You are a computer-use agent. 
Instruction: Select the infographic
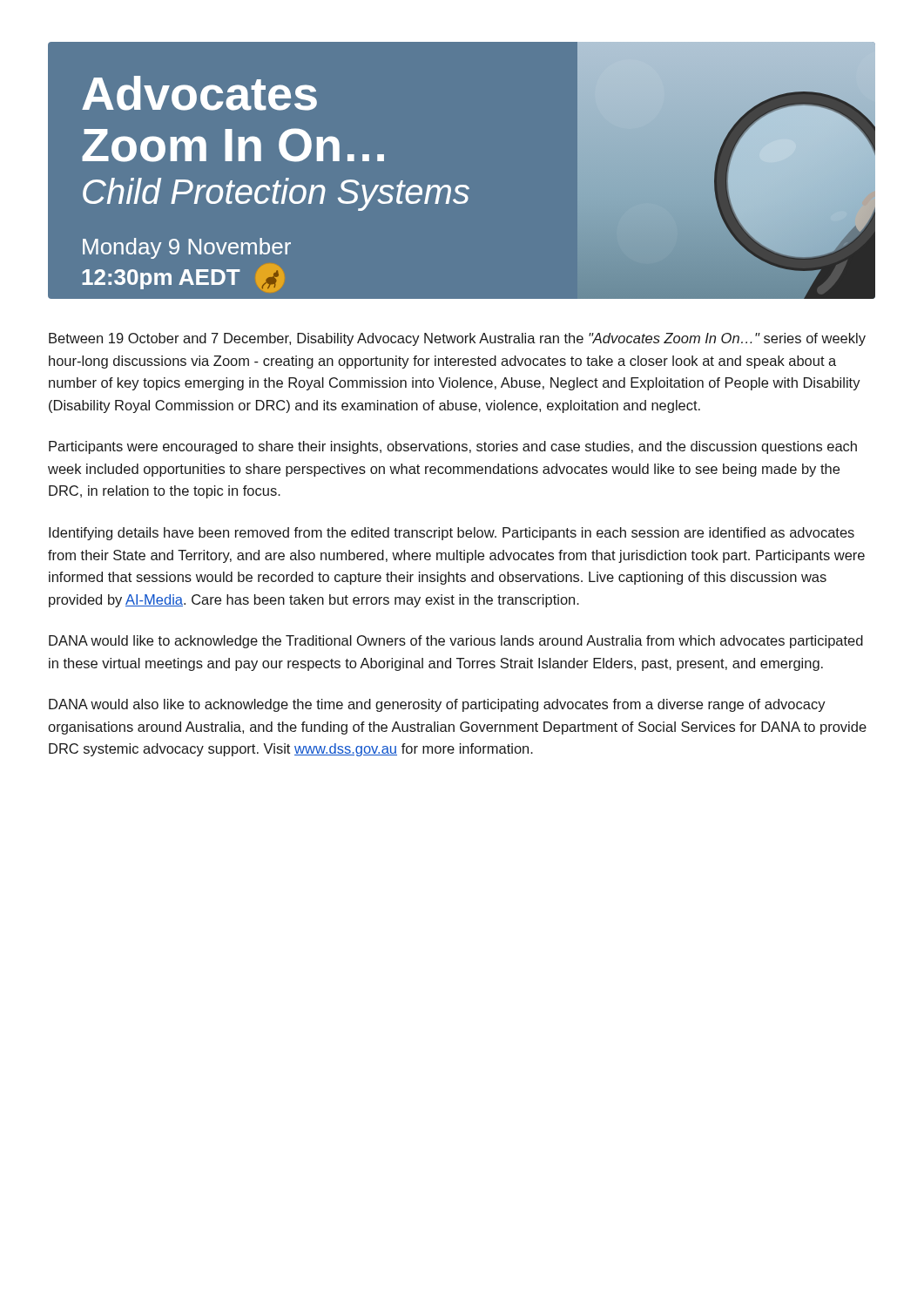click(462, 170)
